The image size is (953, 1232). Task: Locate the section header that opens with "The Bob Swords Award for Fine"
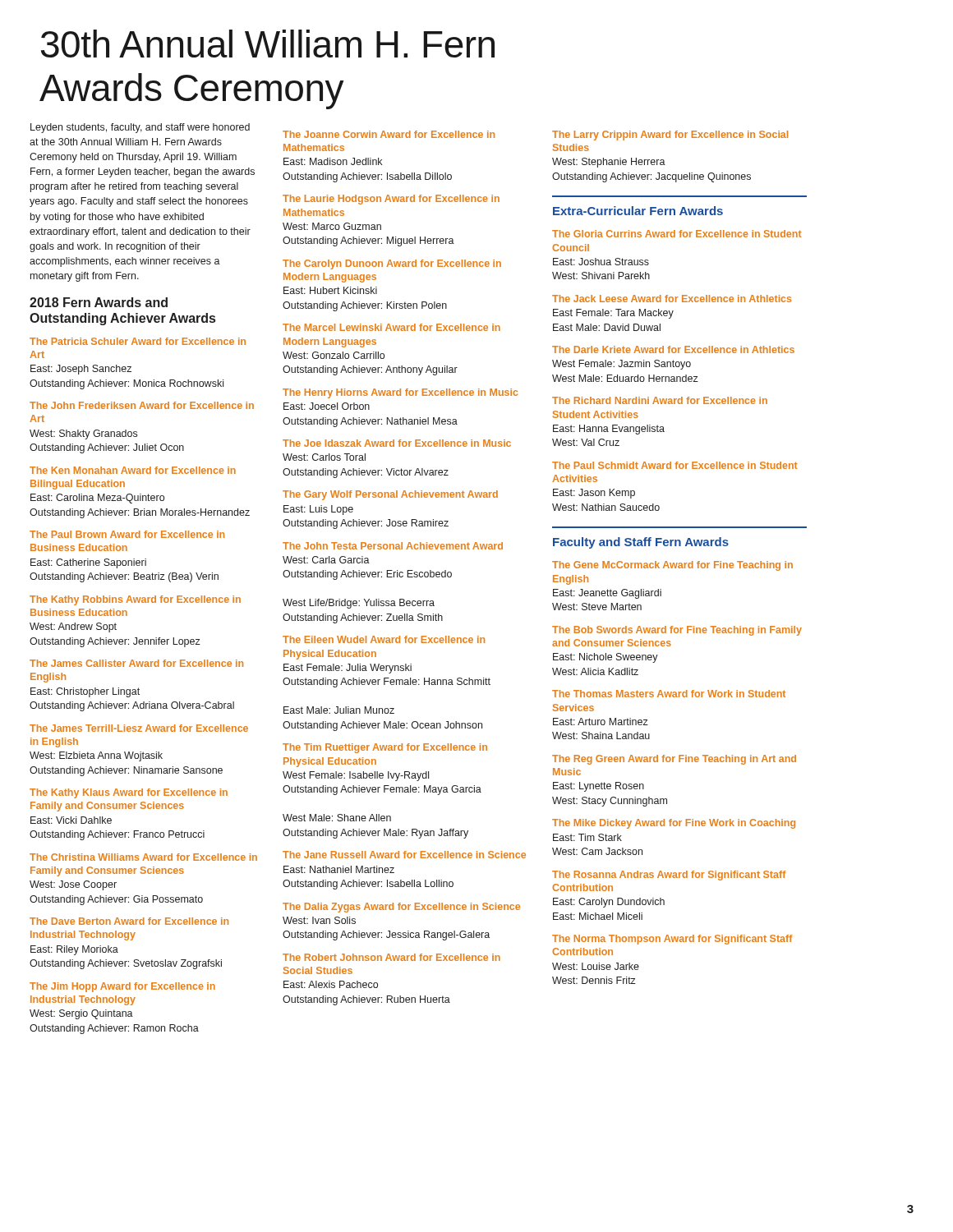pos(677,636)
